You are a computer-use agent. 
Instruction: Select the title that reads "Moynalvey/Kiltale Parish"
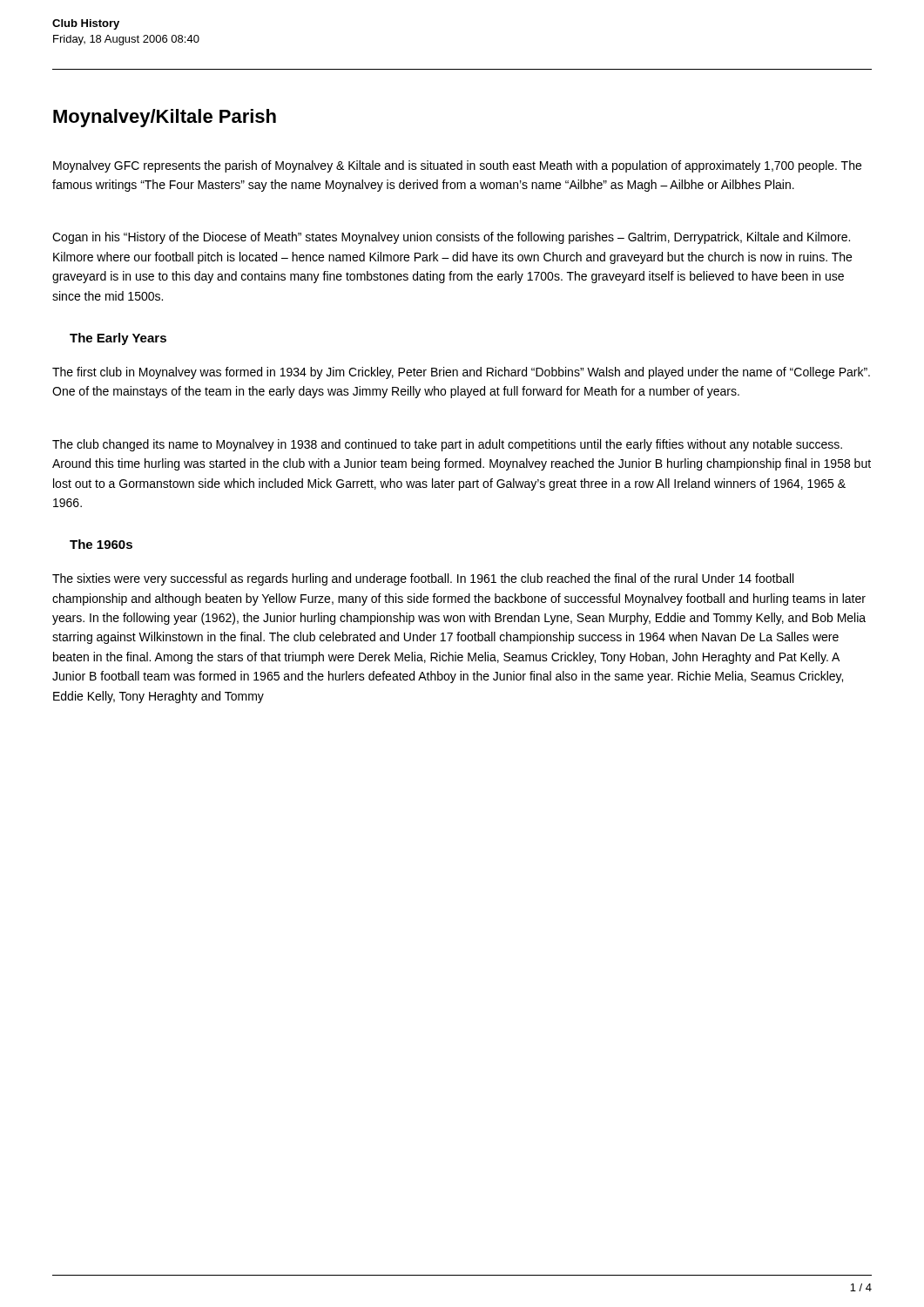pyautogui.click(x=165, y=116)
